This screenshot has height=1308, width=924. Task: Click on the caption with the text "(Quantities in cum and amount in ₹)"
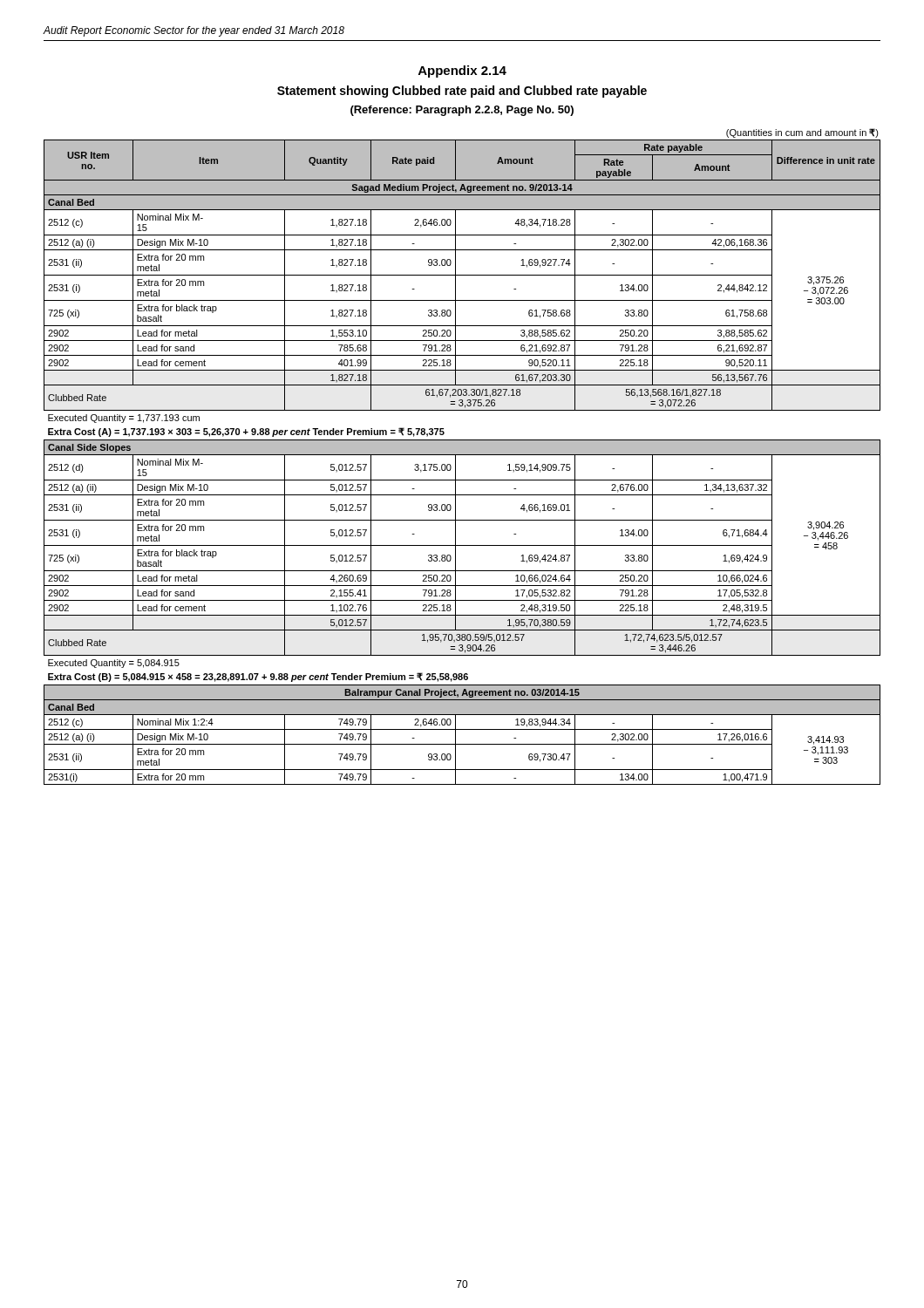[x=802, y=133]
